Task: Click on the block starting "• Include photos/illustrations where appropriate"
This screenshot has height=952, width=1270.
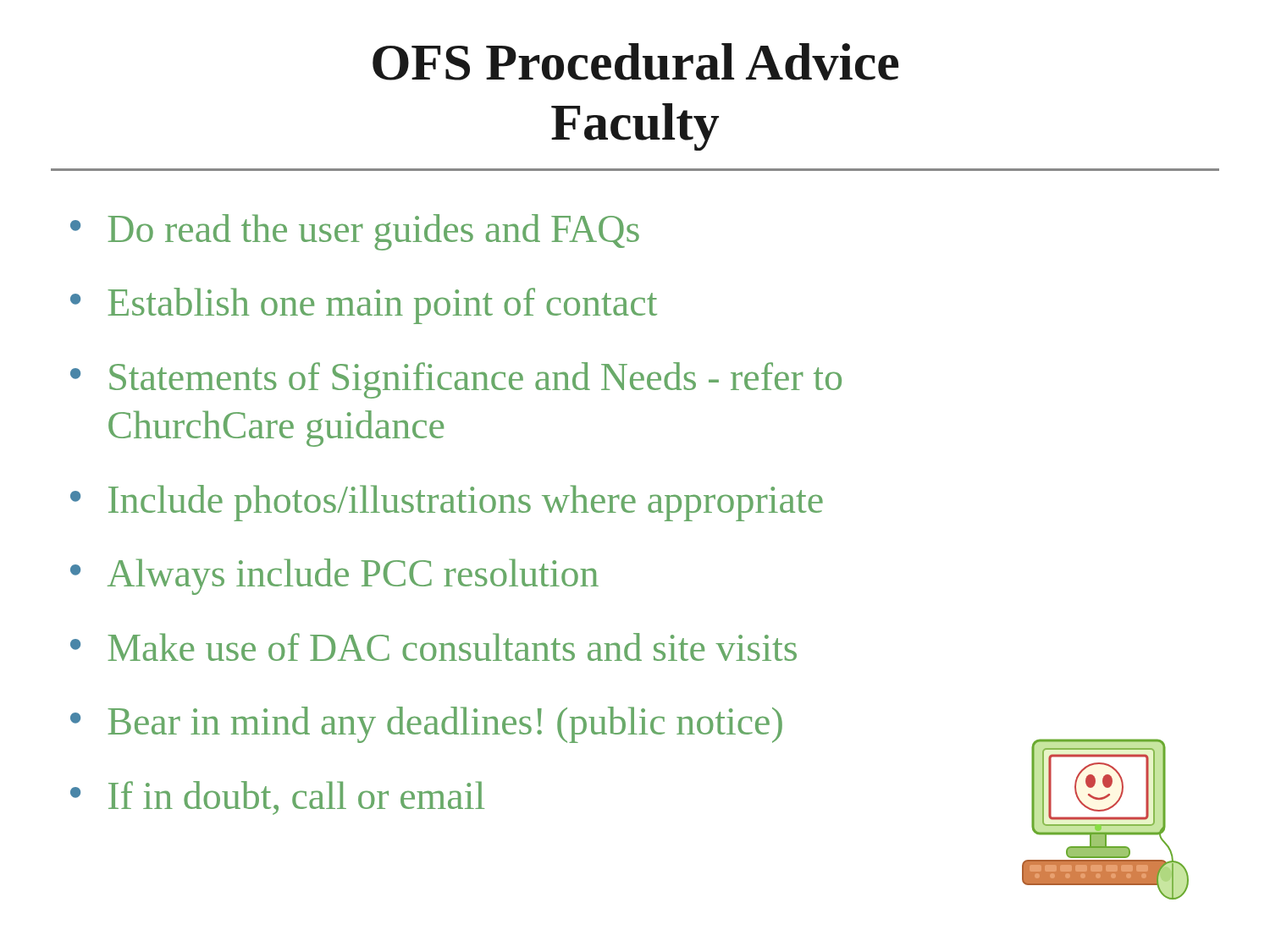Action: coord(446,500)
